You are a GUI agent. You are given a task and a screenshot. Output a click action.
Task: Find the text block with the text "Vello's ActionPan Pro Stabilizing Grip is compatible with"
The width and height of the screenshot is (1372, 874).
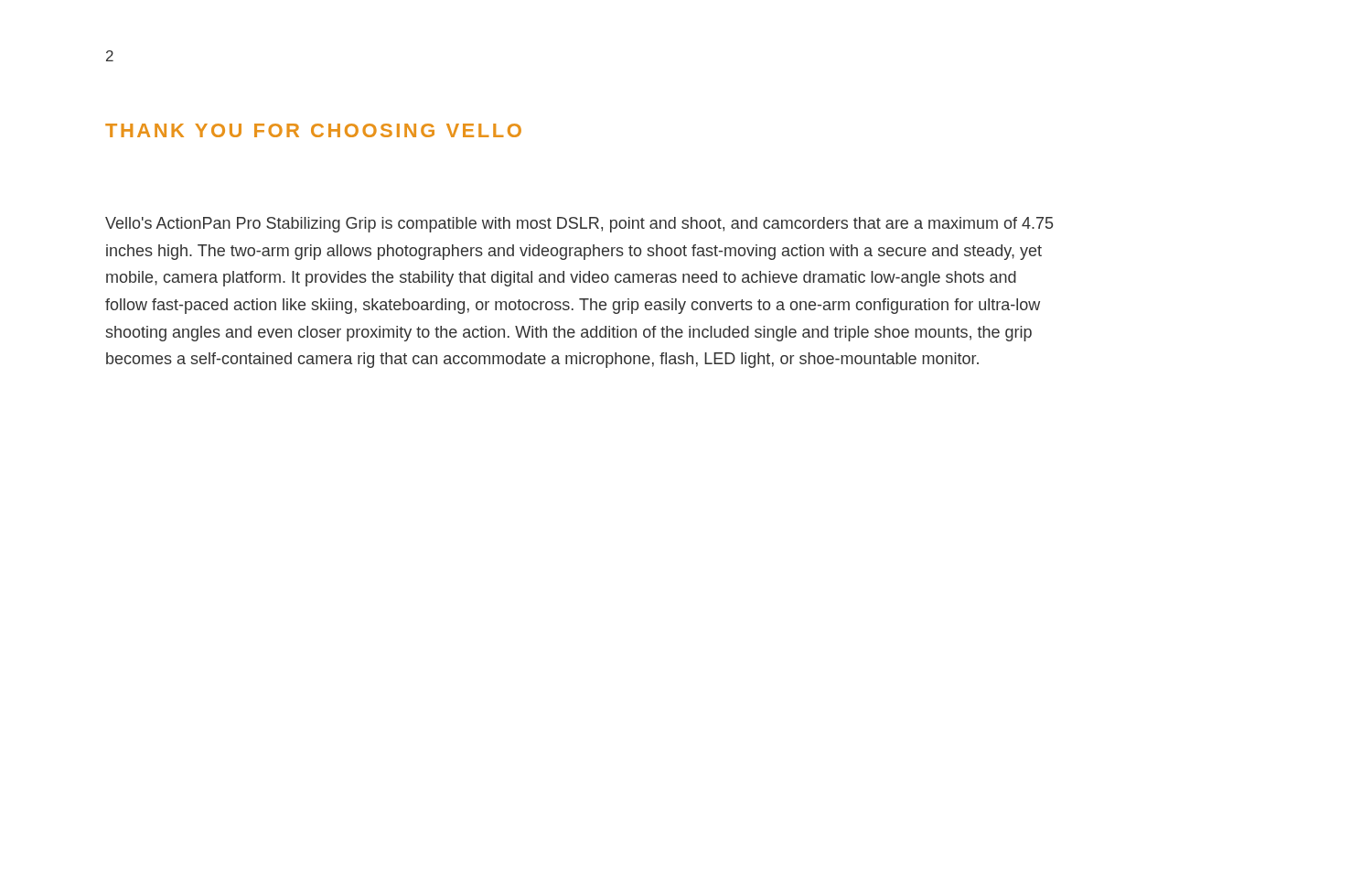pyautogui.click(x=579, y=291)
